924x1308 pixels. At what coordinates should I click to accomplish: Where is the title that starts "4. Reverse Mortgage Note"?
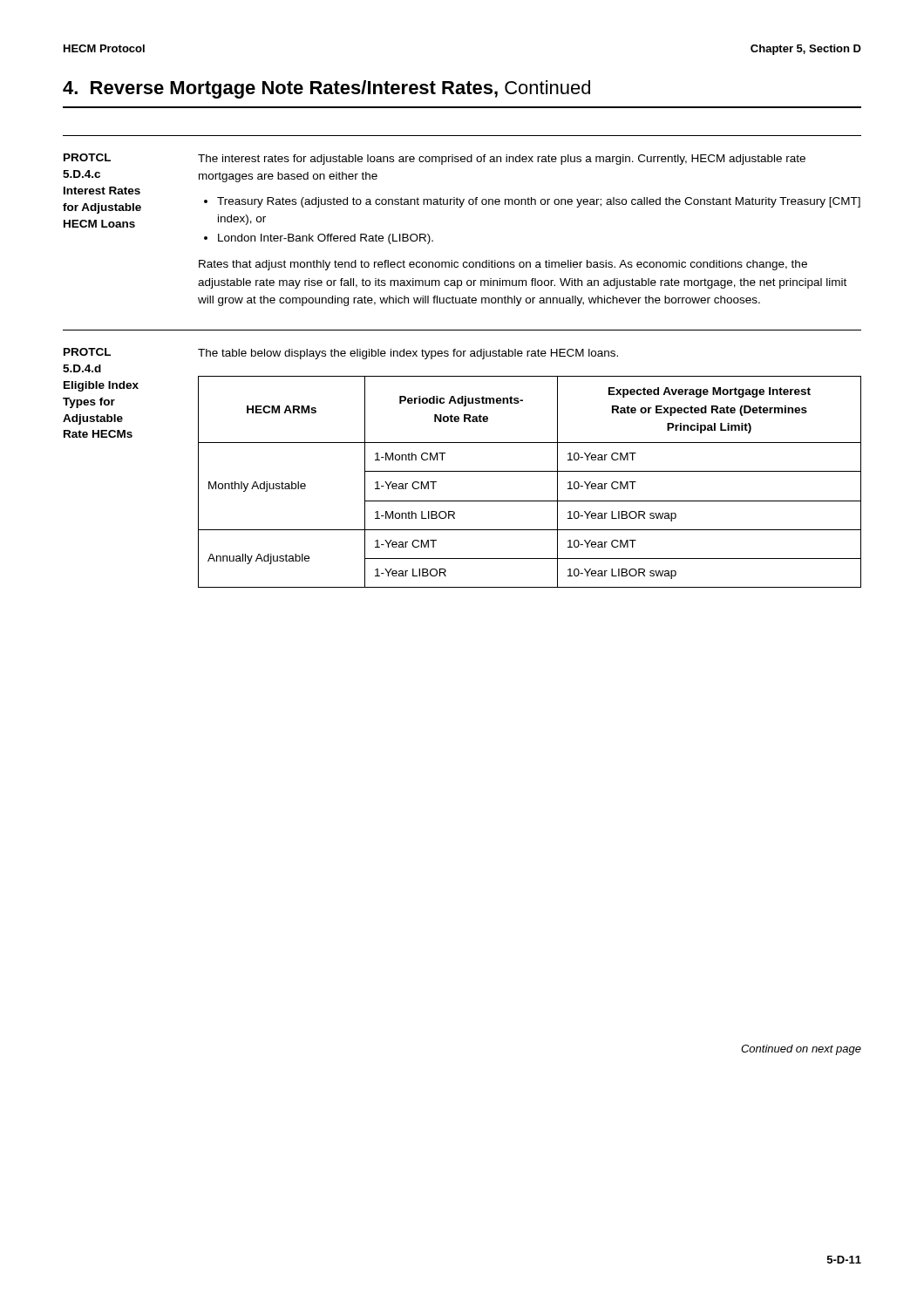[462, 92]
